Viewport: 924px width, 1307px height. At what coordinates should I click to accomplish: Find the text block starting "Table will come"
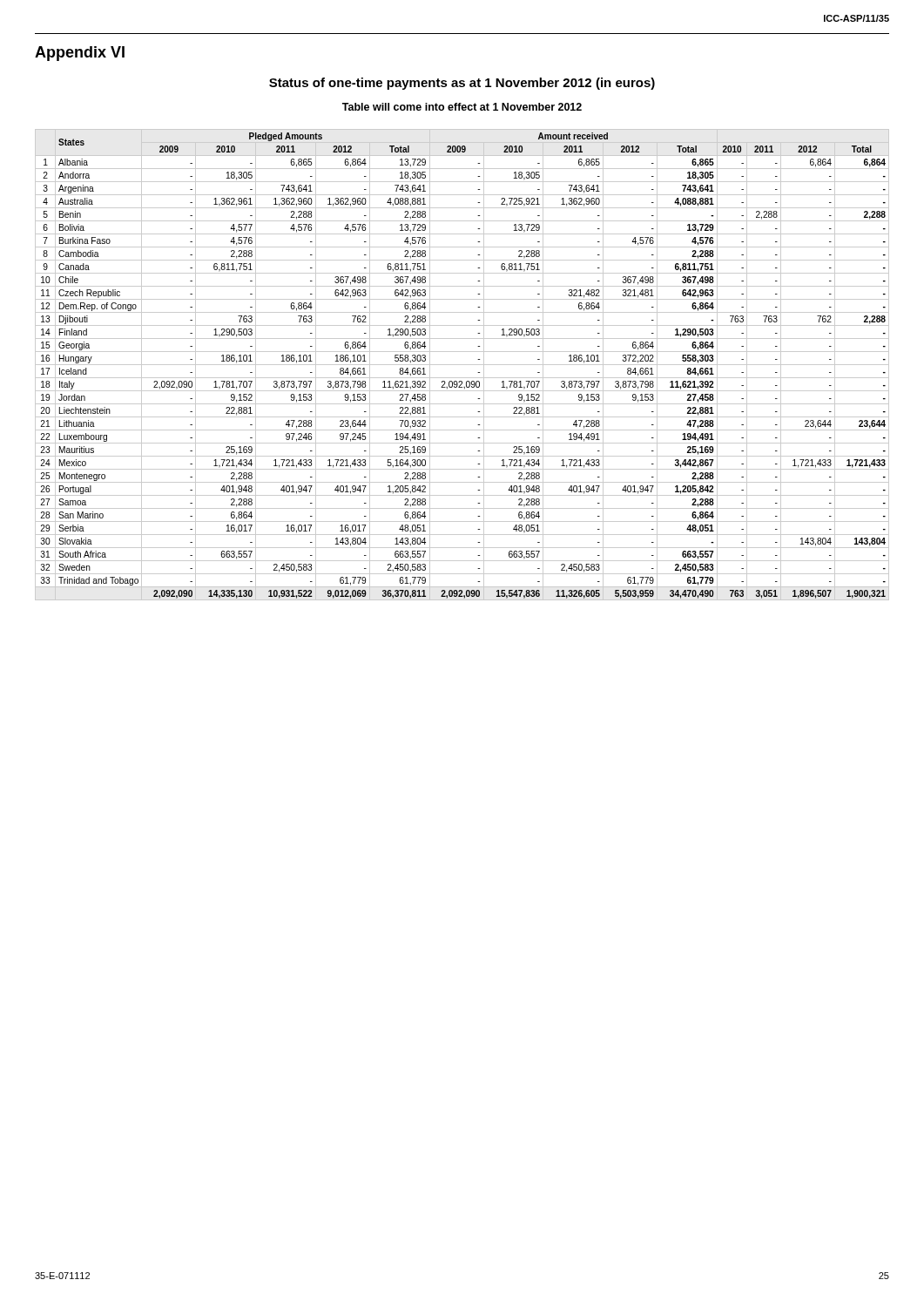click(x=462, y=107)
